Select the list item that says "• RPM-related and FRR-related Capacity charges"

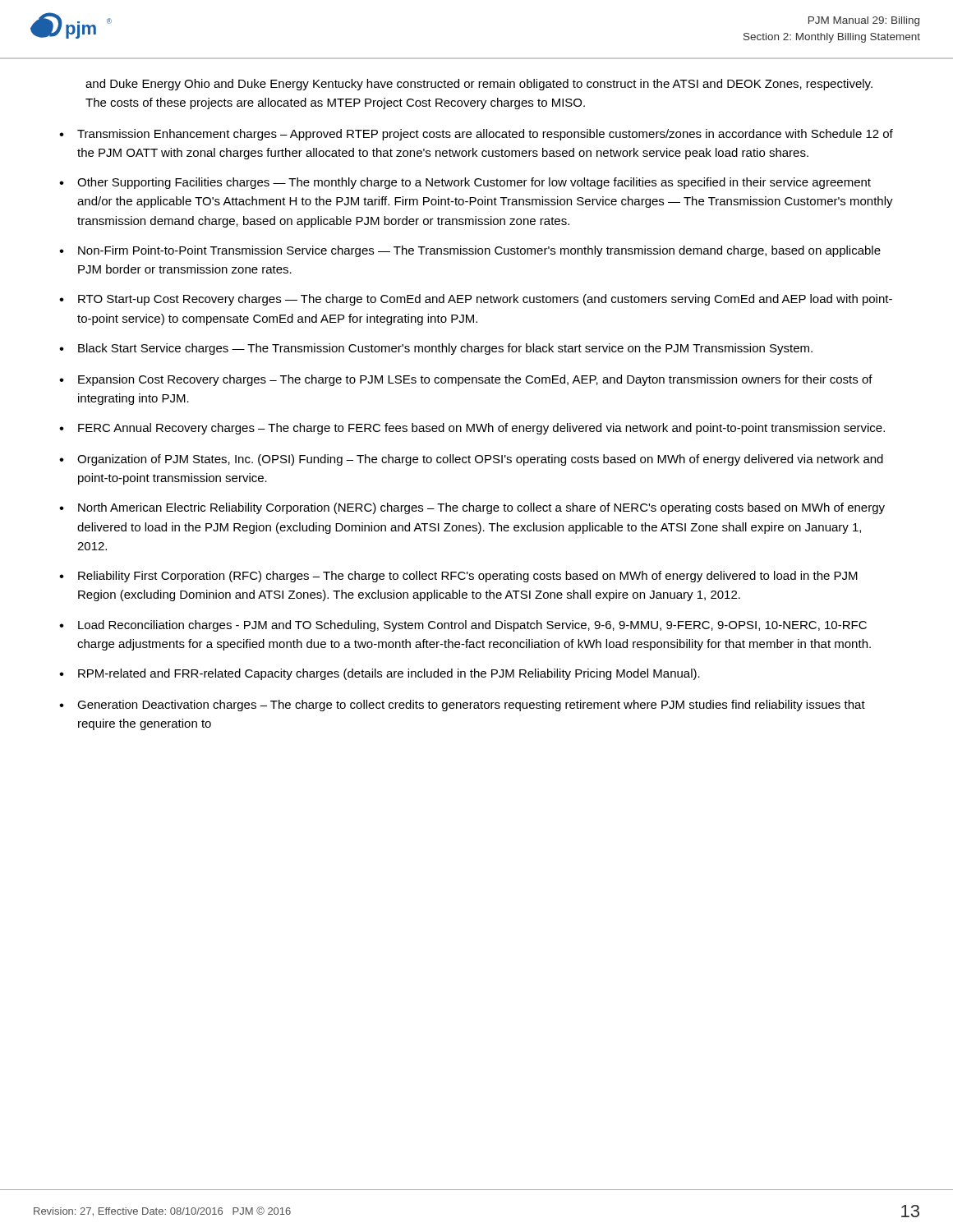point(476,674)
